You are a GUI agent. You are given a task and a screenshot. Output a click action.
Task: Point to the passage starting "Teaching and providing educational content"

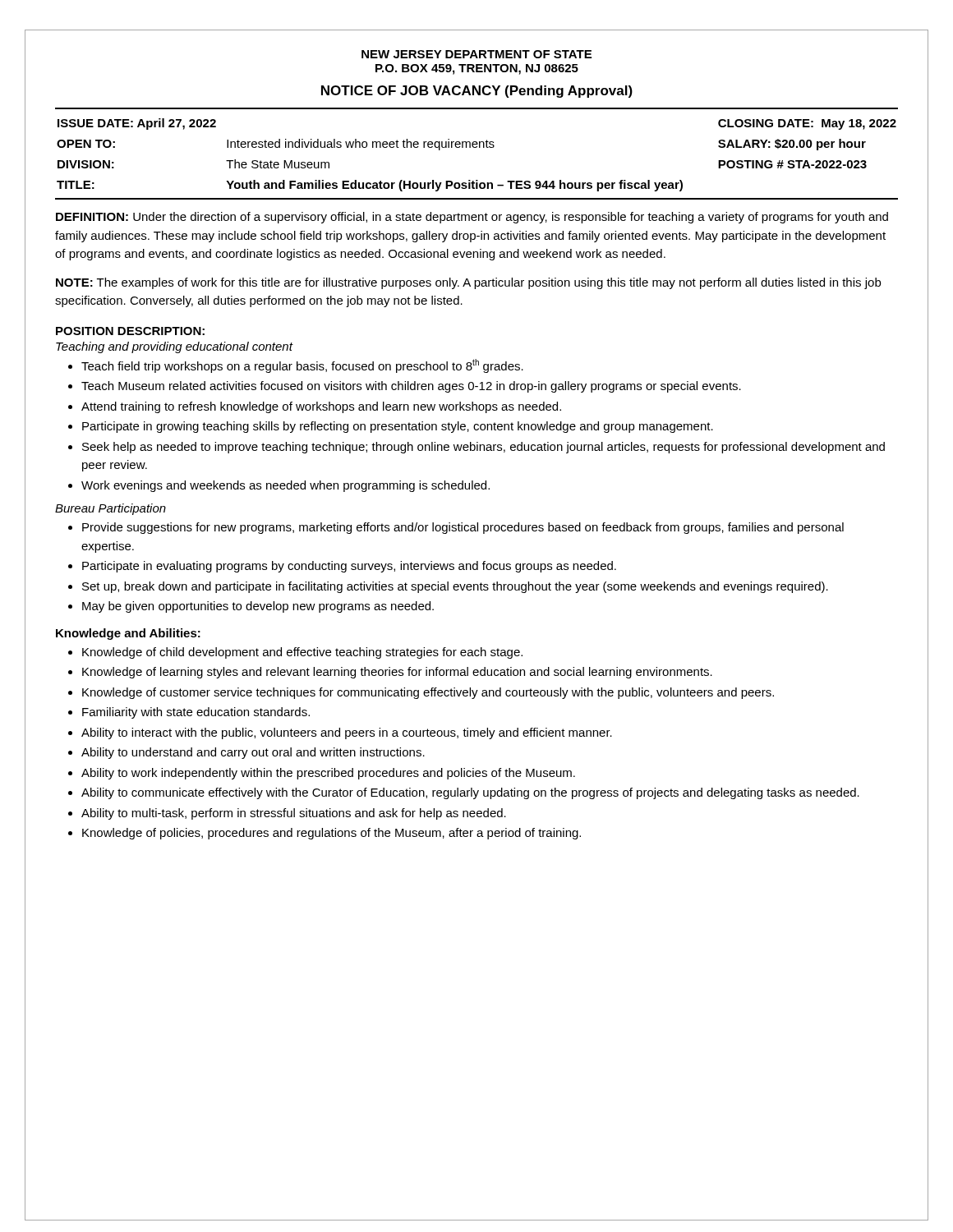174,346
